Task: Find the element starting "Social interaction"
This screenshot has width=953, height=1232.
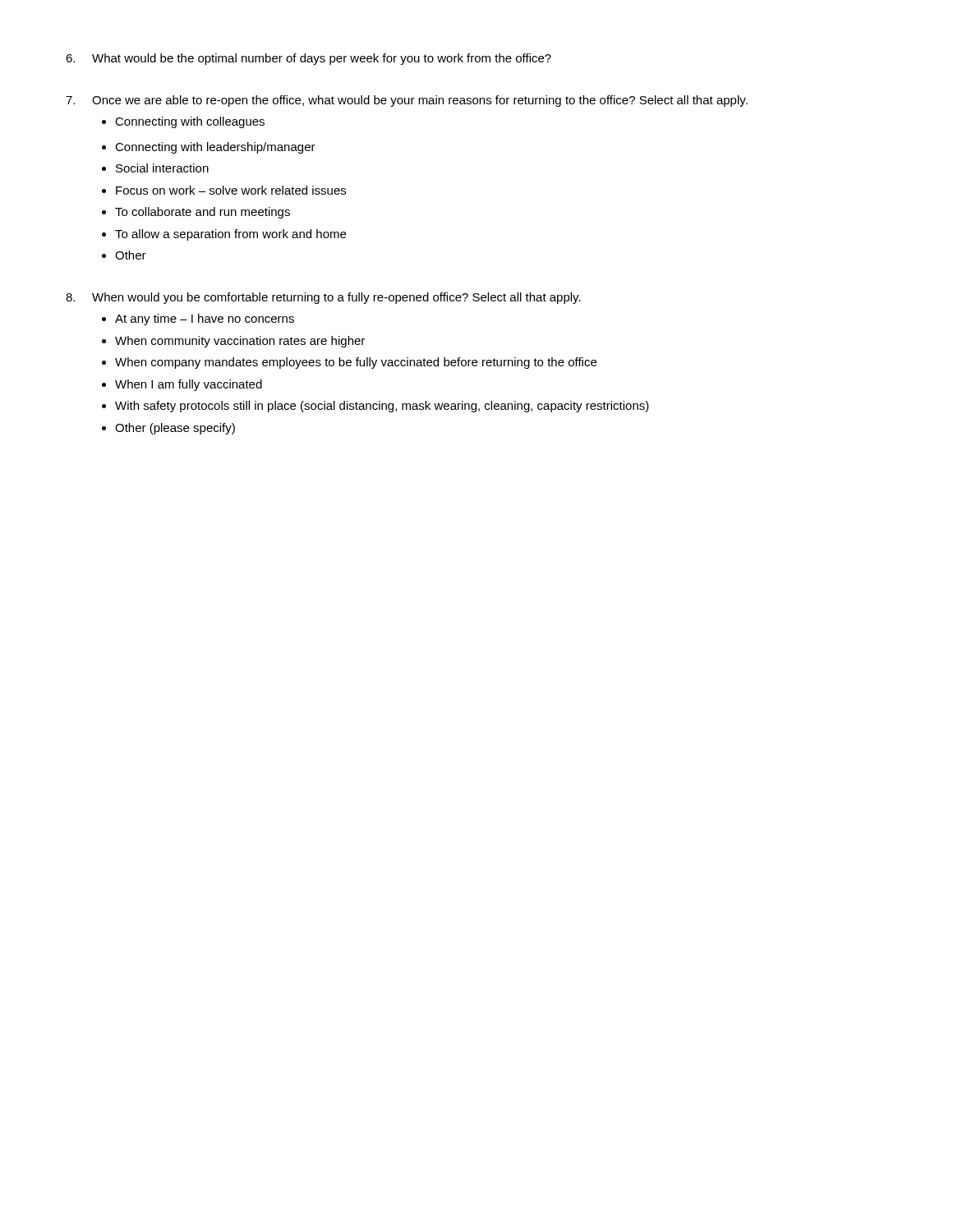Action: (162, 168)
